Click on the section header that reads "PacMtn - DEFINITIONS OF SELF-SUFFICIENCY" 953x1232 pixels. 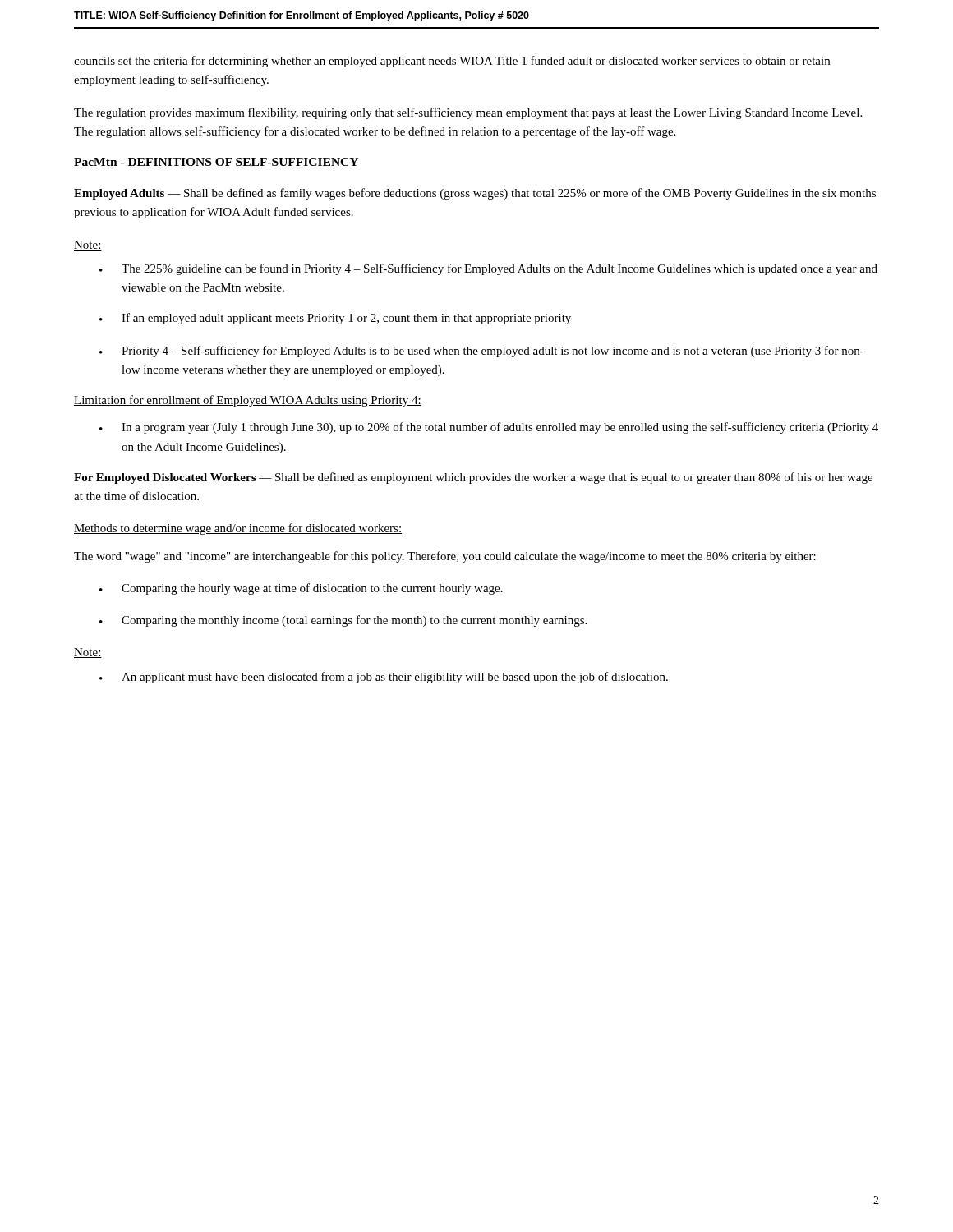click(x=216, y=161)
